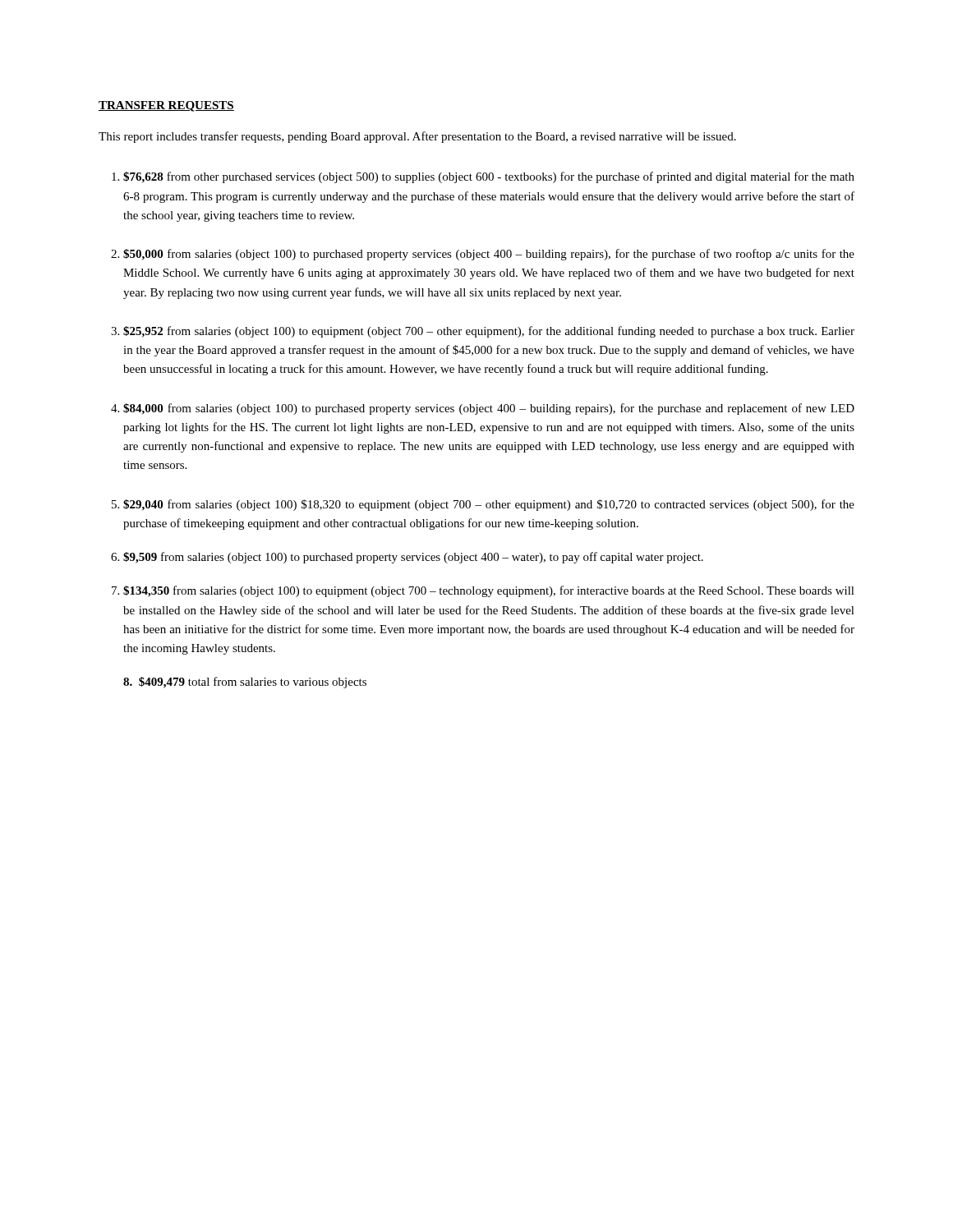Viewport: 953px width, 1232px height.
Task: Point to the block beginning "$50,000 from salaries (object"
Action: tap(489, 273)
